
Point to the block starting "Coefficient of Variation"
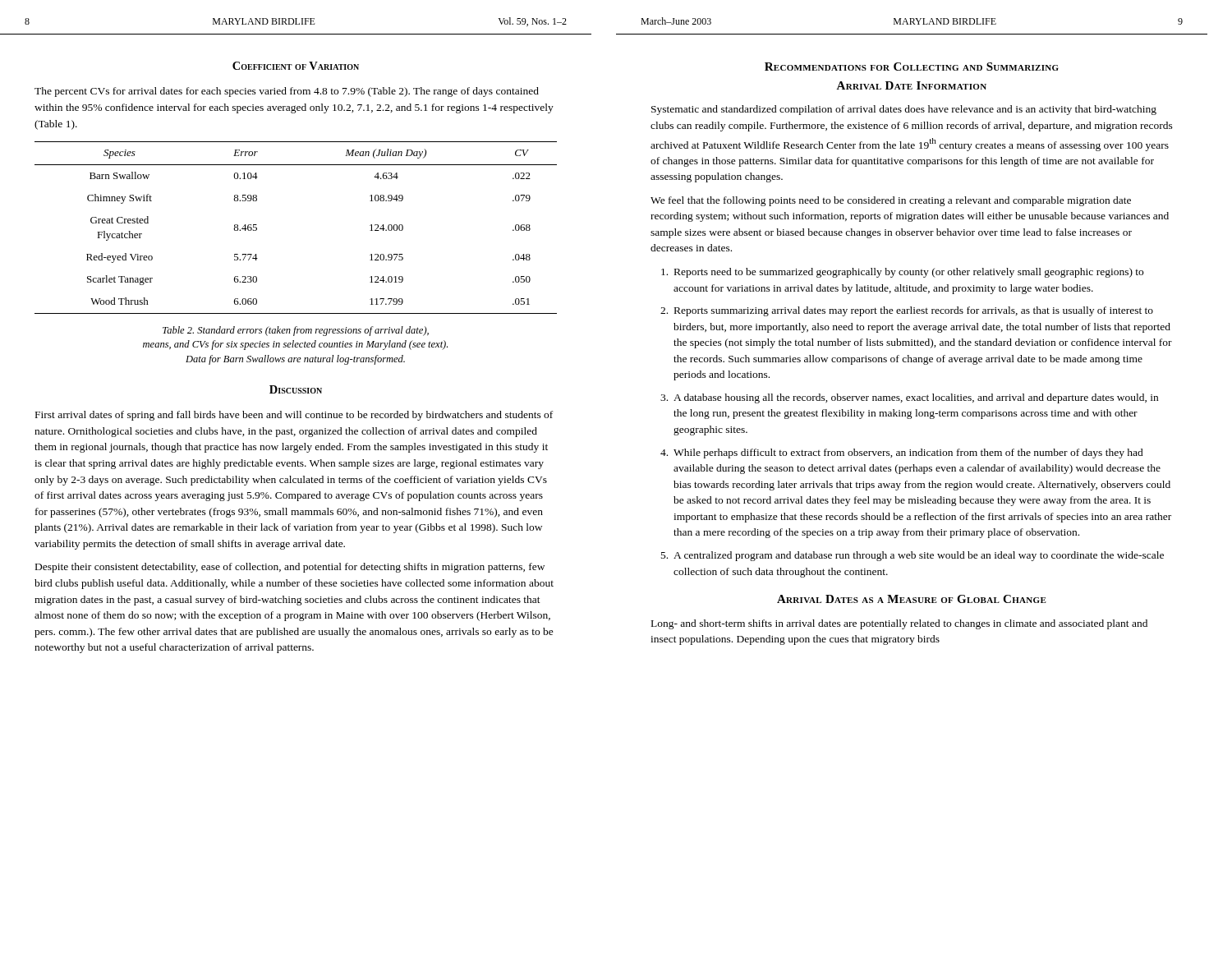(x=296, y=66)
